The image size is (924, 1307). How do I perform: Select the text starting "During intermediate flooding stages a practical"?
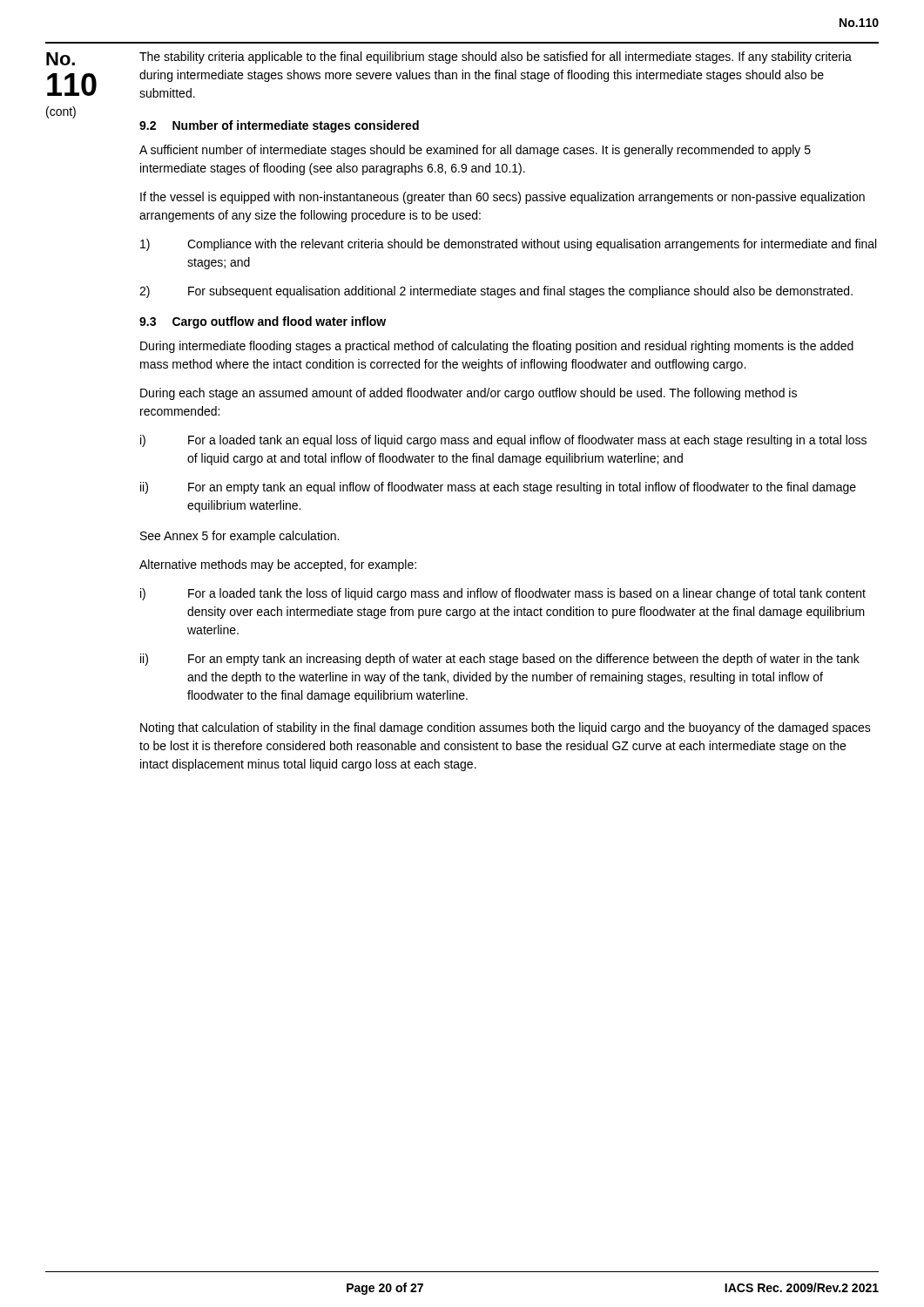coord(497,355)
